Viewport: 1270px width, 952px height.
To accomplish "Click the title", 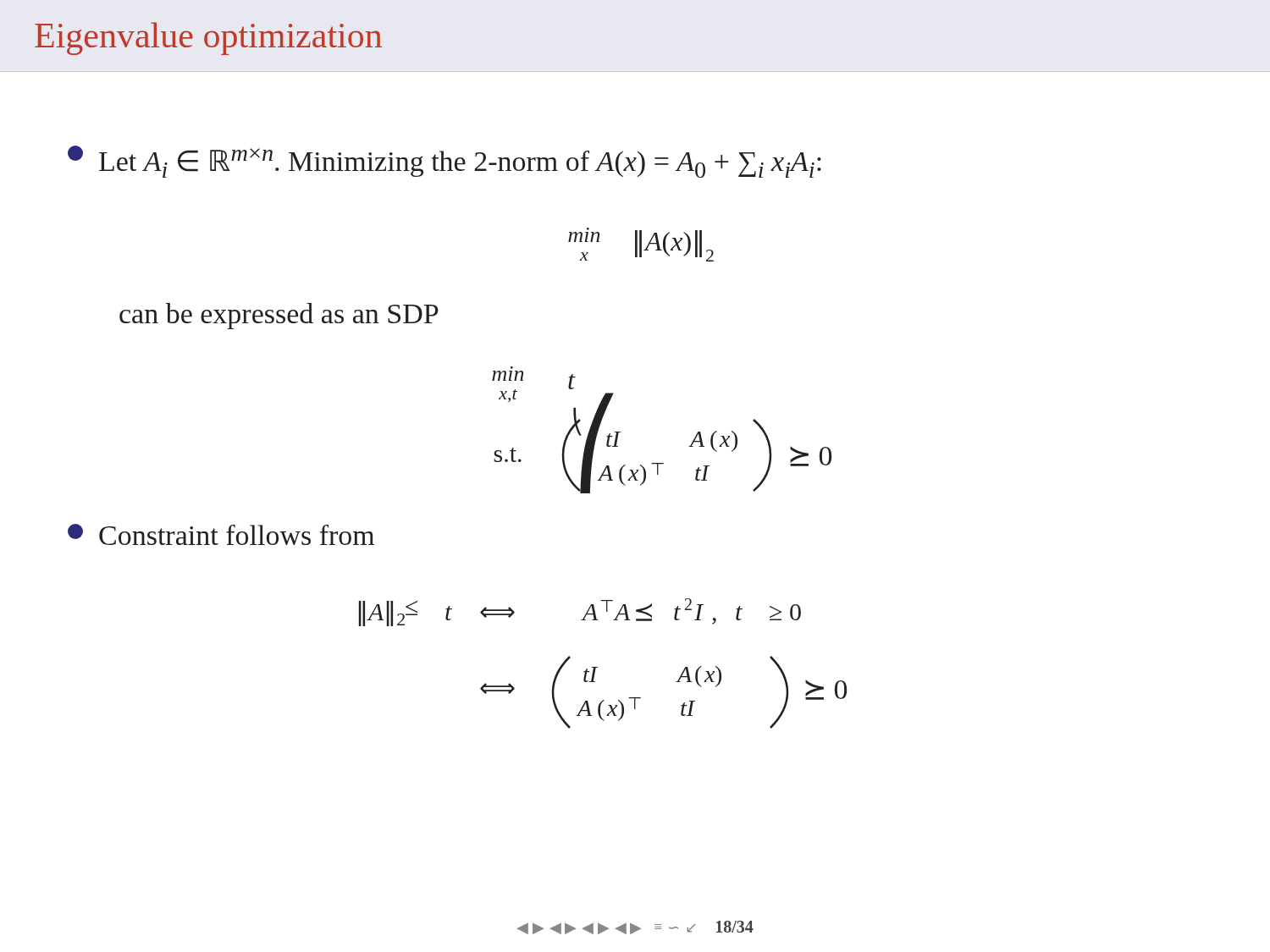I will click(208, 36).
